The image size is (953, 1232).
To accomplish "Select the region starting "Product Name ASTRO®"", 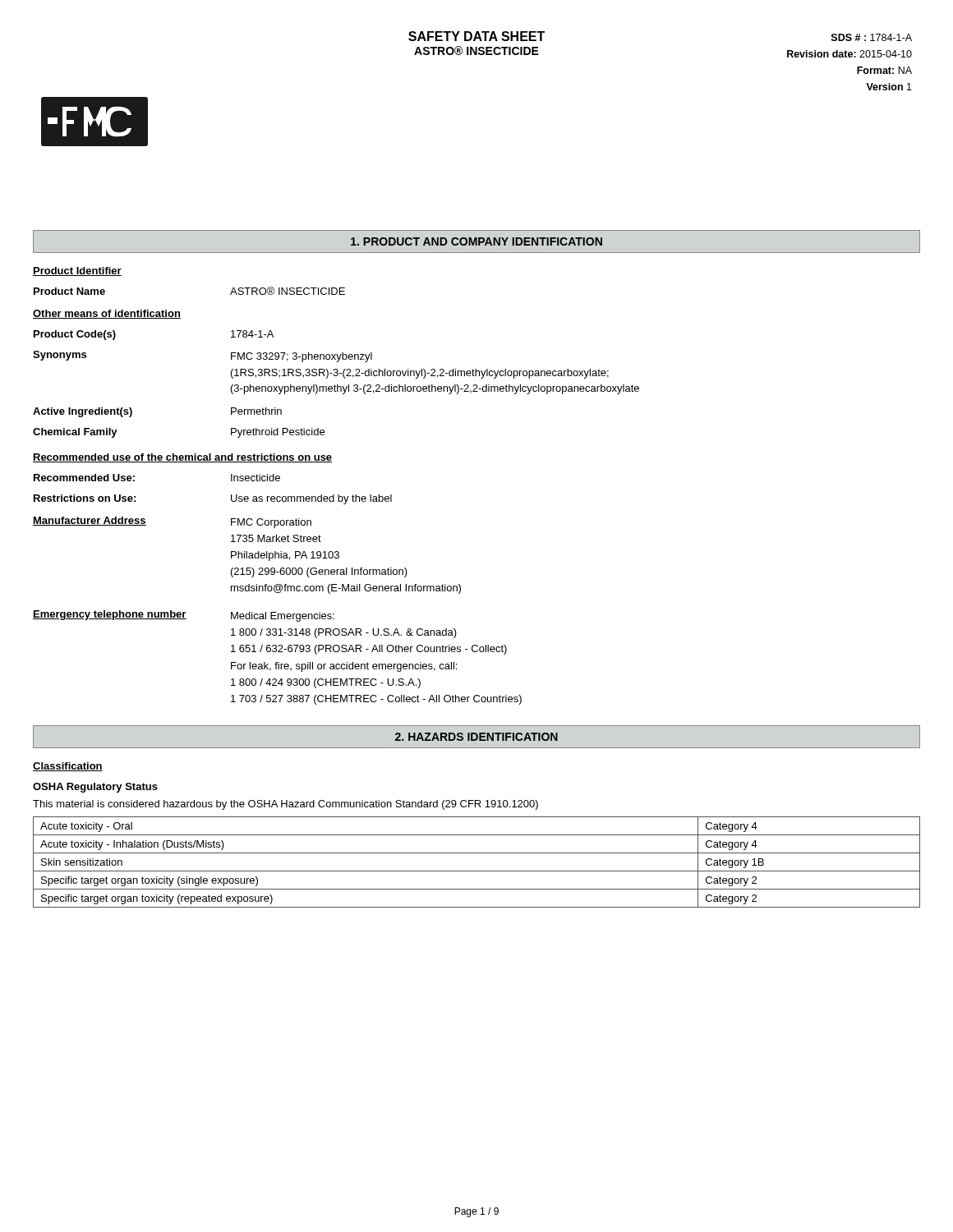I will pyautogui.click(x=71, y=290).
